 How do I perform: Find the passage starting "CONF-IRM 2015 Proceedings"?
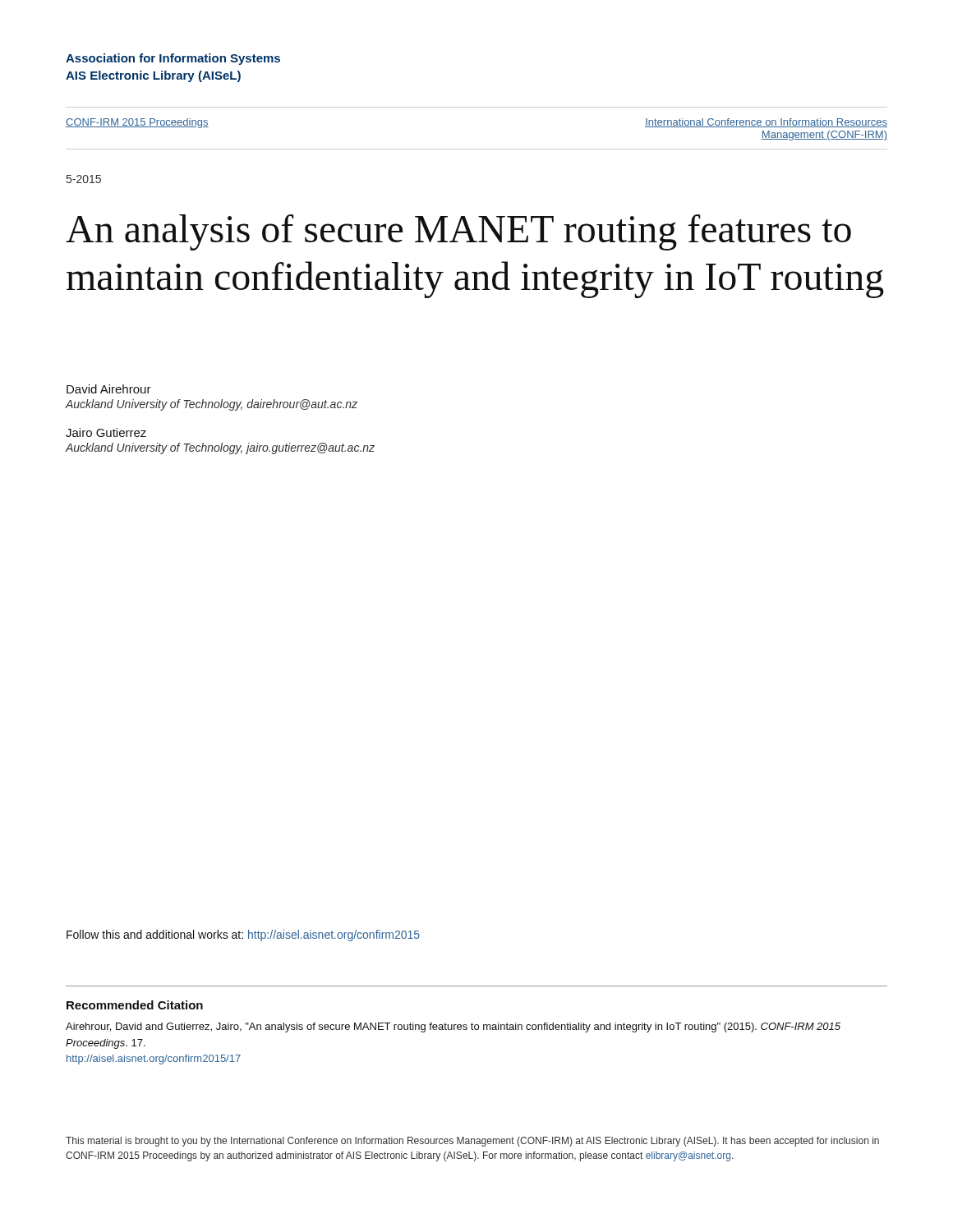(137, 122)
